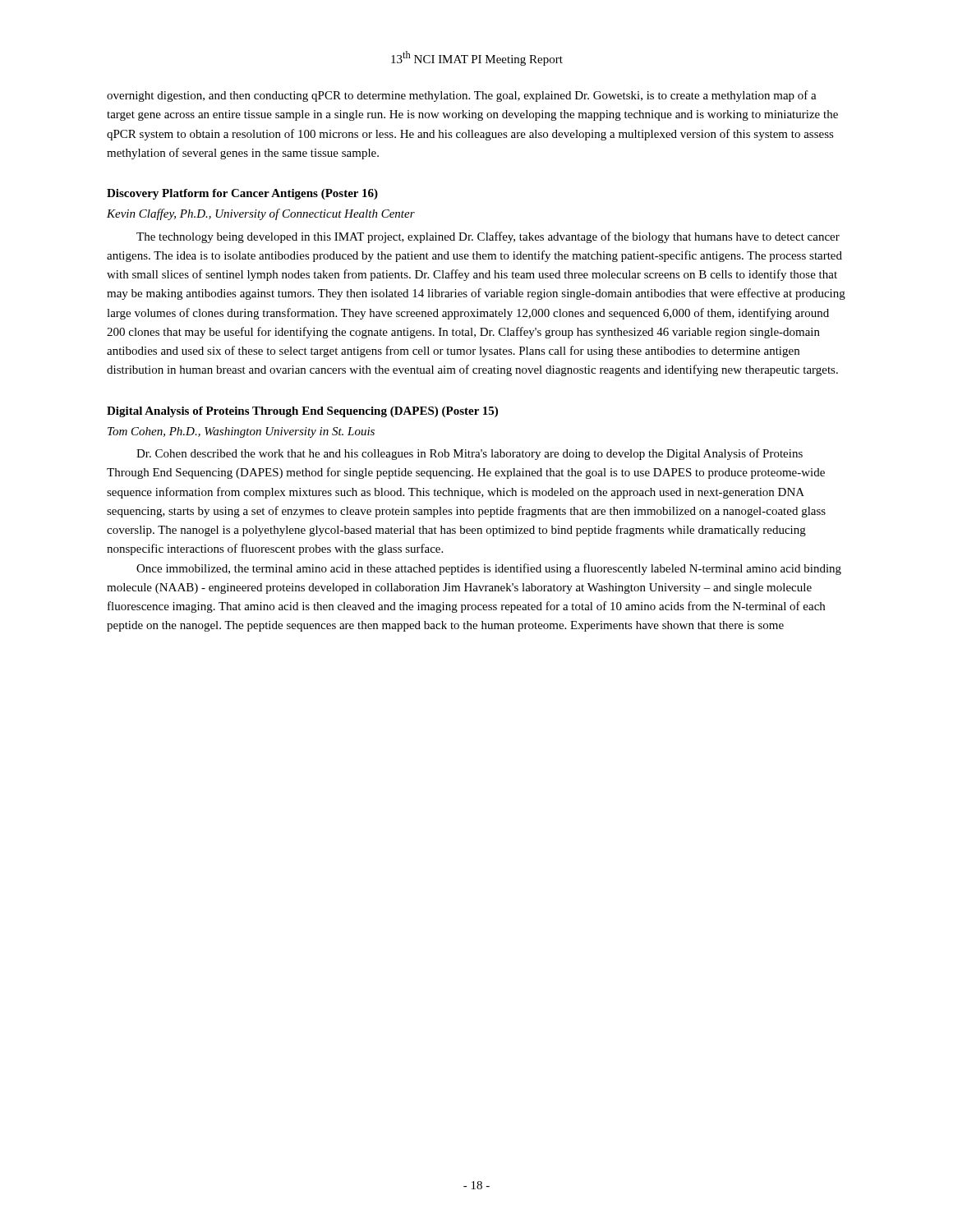
Task: Select the text that says "Kevin Claffey, Ph.D., University of Connecticut Health Center"
Action: pyautogui.click(x=261, y=214)
